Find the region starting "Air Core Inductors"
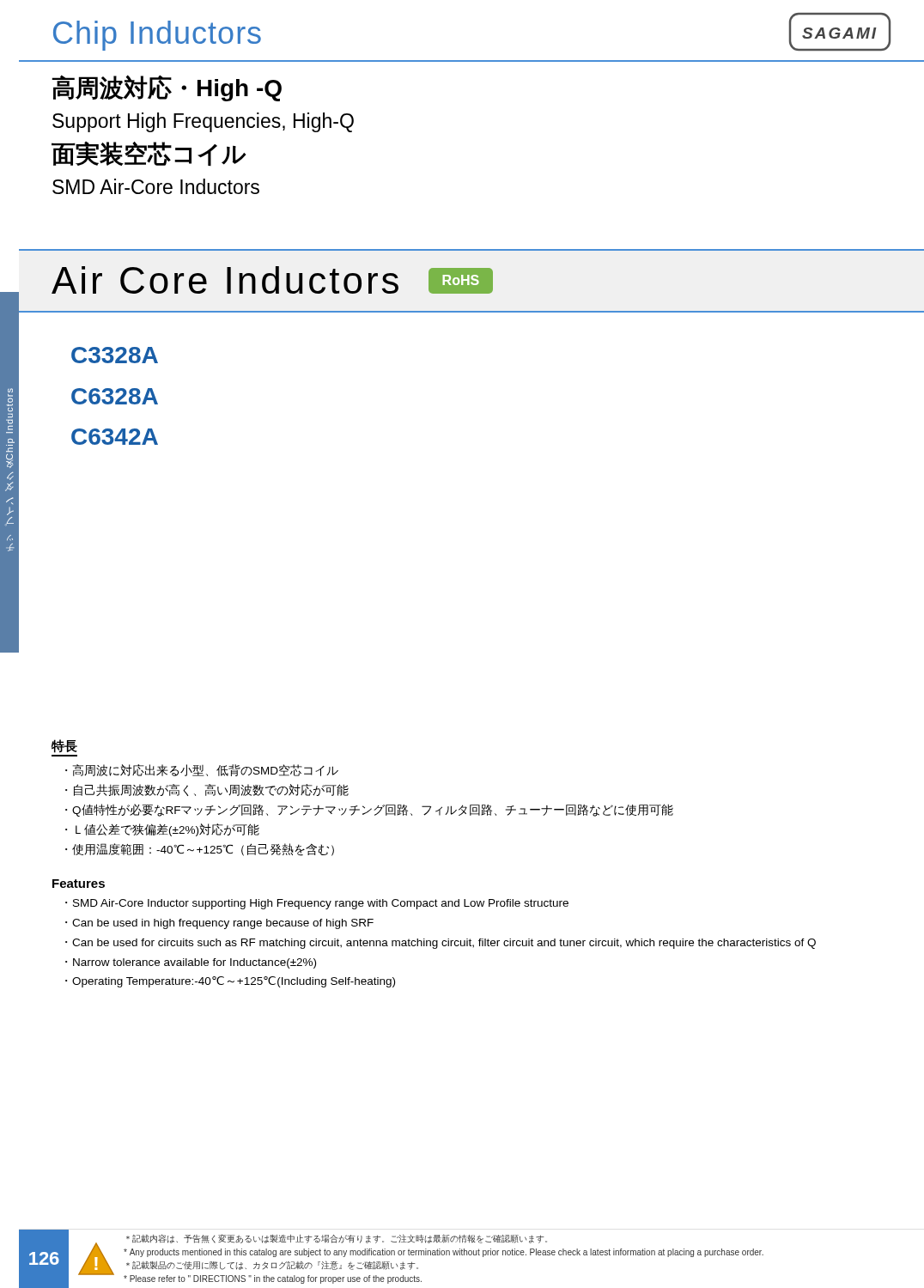The width and height of the screenshot is (924, 1288). pyautogui.click(x=272, y=281)
